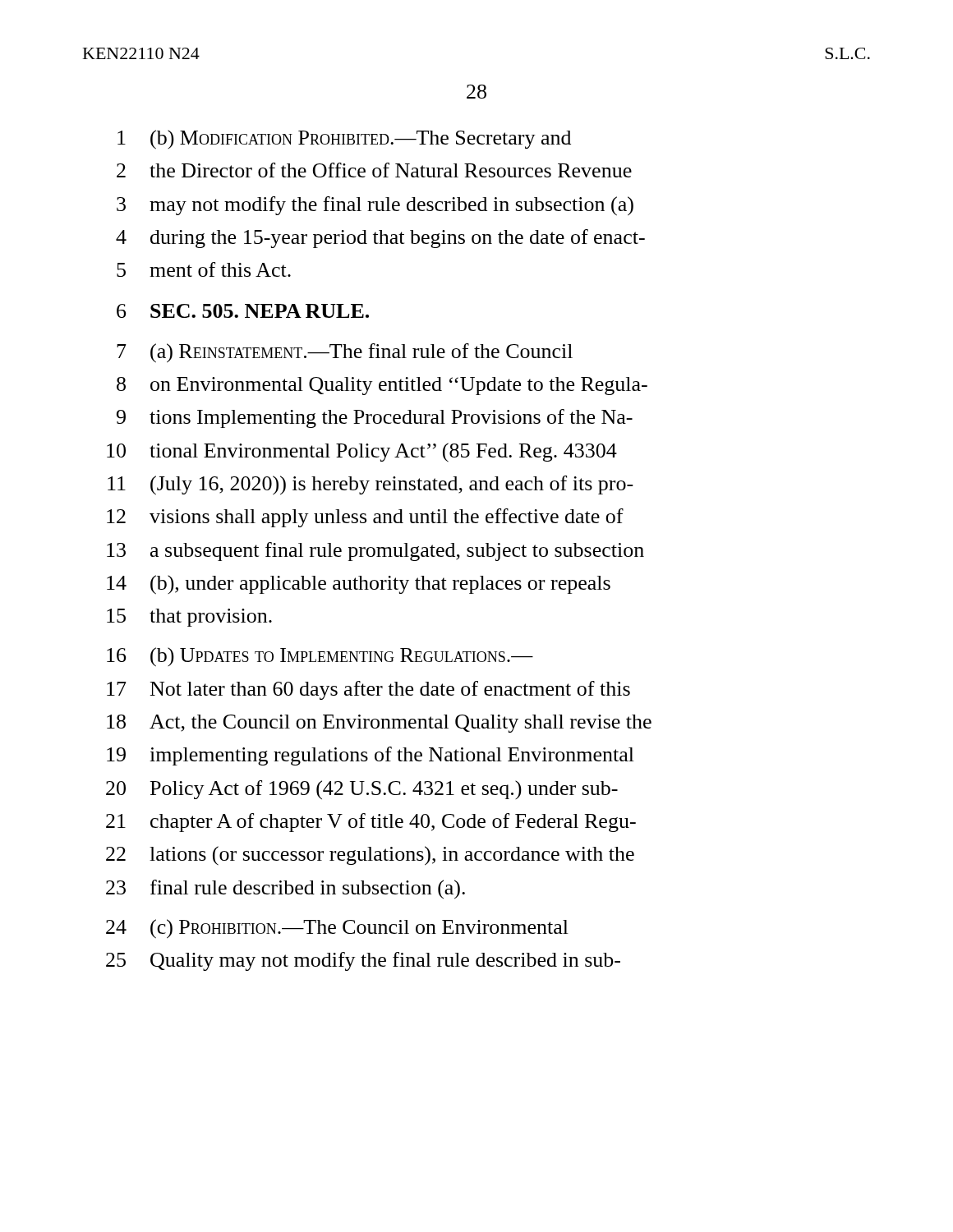The height and width of the screenshot is (1232, 953).
Task: Click on the text block starting "22 lations (or successor regulations),"
Action: click(x=476, y=855)
